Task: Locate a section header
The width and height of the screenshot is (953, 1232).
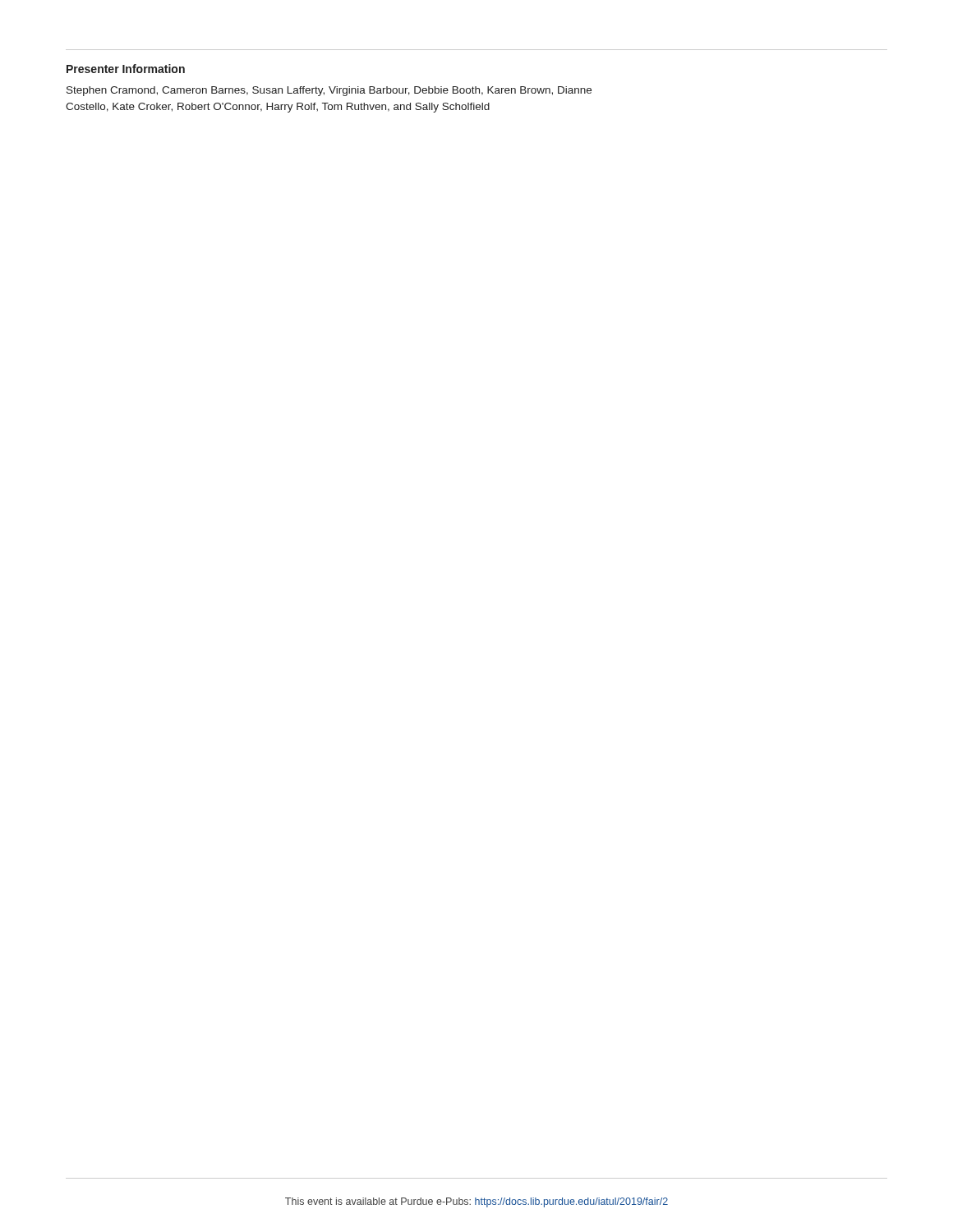Action: [126, 69]
